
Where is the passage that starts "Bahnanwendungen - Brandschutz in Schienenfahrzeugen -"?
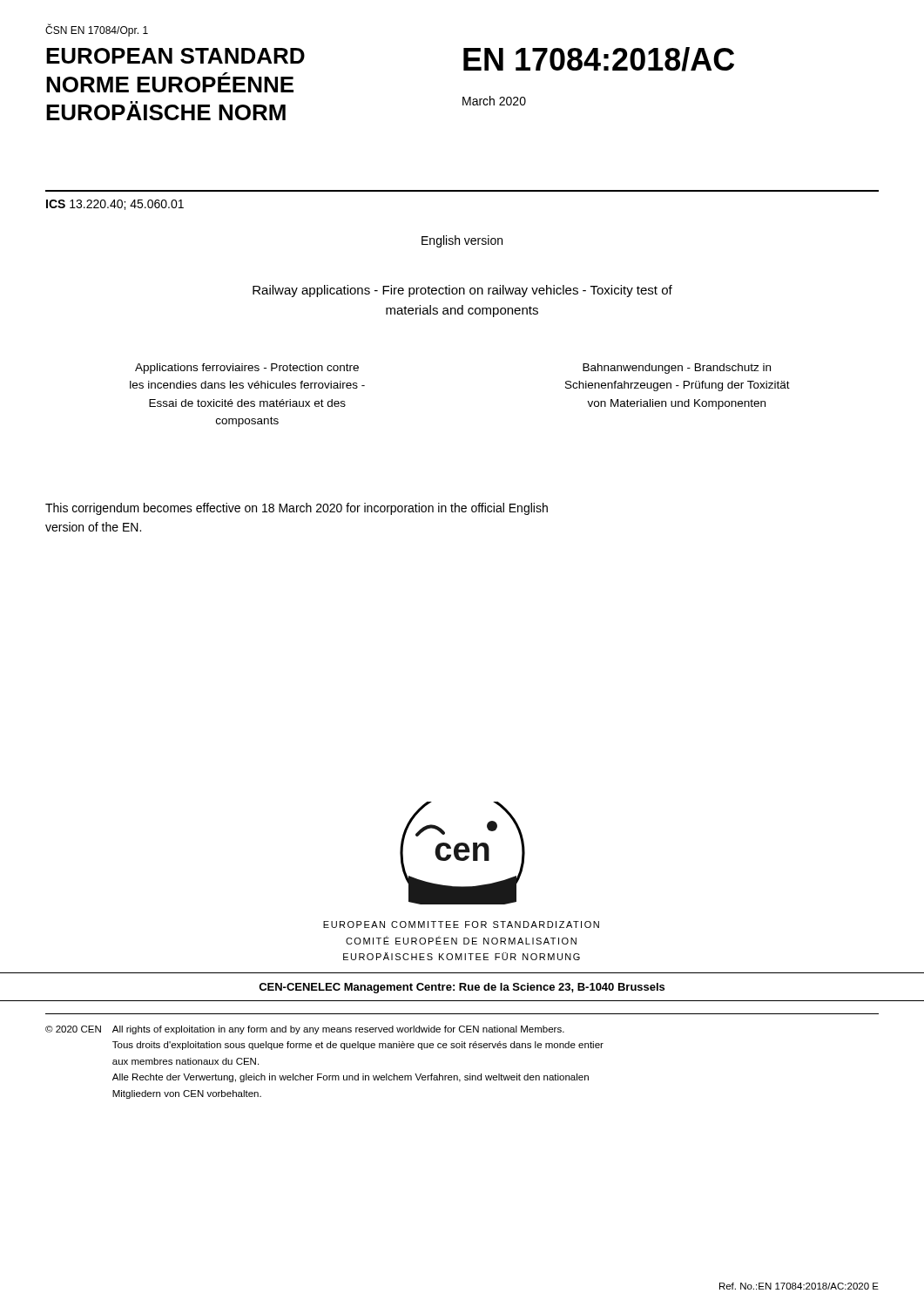[677, 385]
